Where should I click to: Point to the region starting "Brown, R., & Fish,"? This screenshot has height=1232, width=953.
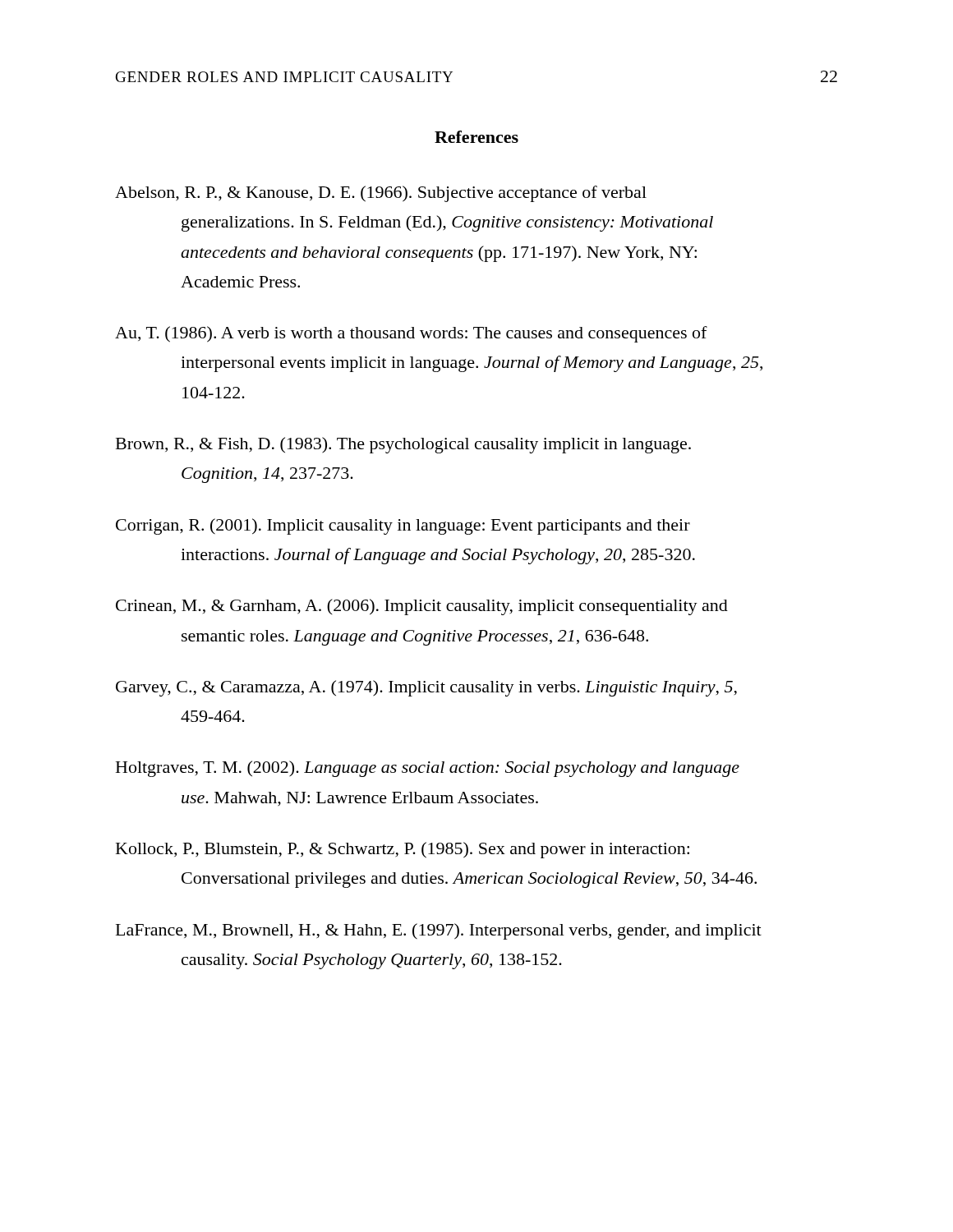(x=476, y=459)
